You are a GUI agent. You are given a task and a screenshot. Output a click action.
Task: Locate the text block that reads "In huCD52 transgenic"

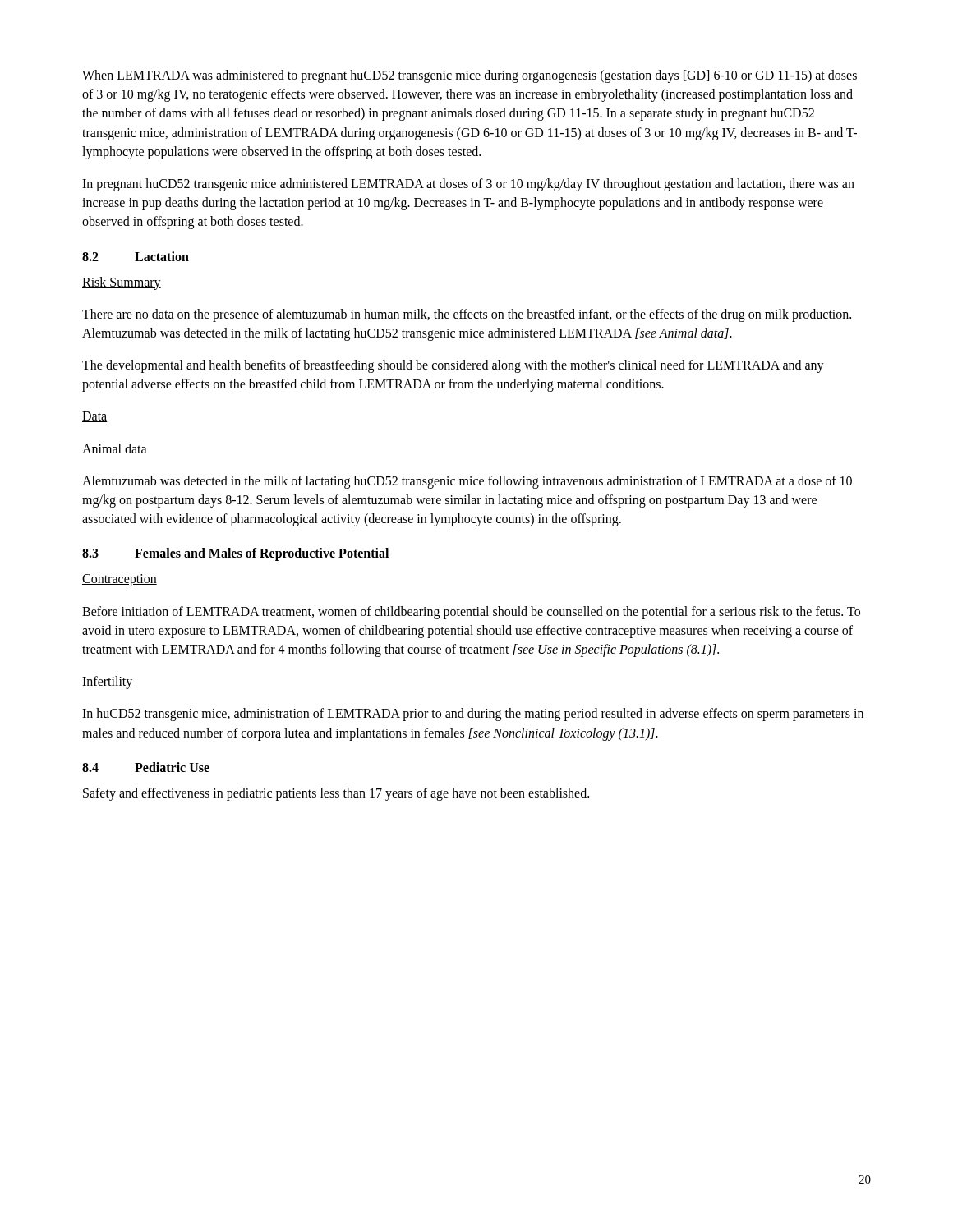click(x=473, y=723)
